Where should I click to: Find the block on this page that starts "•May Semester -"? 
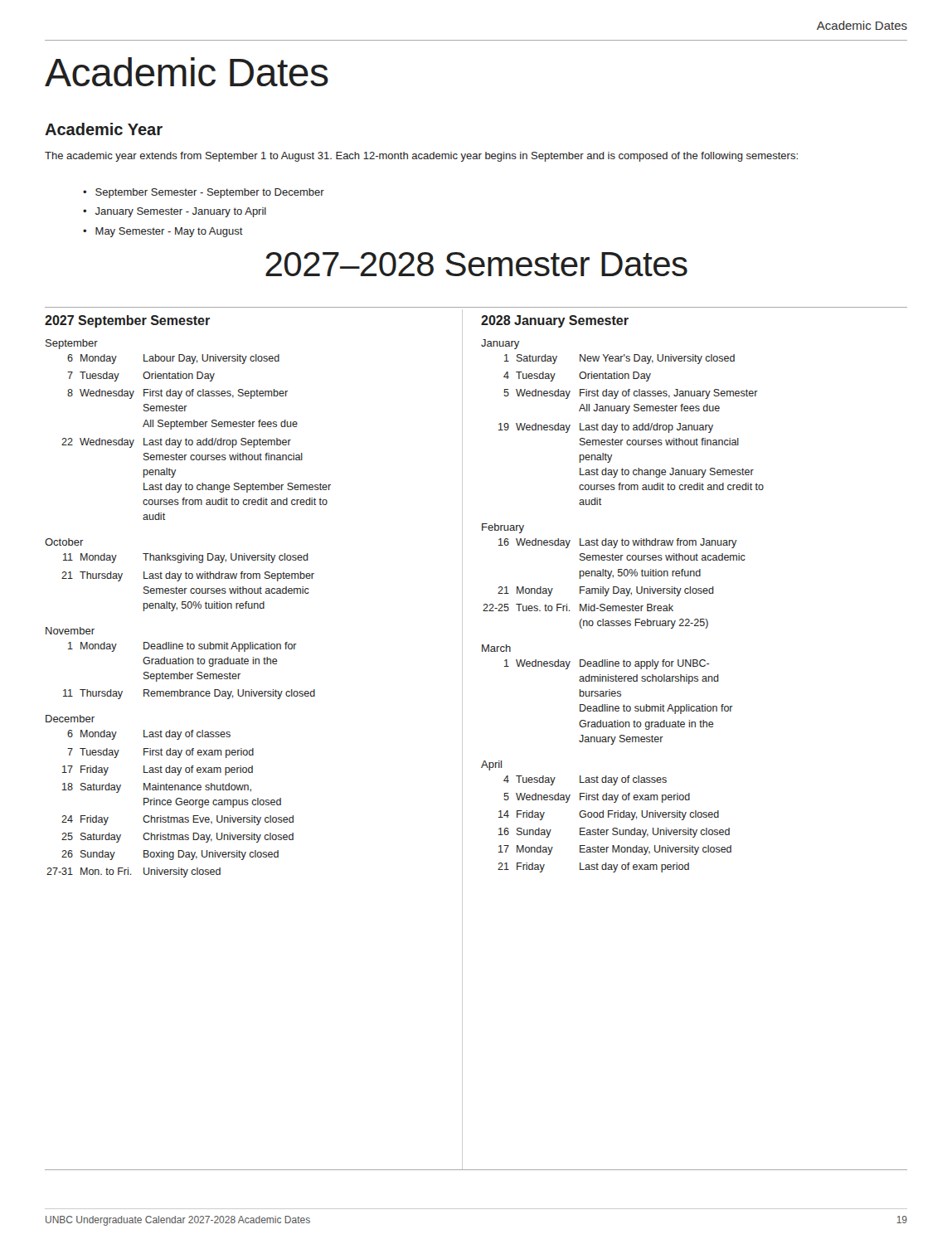163,231
